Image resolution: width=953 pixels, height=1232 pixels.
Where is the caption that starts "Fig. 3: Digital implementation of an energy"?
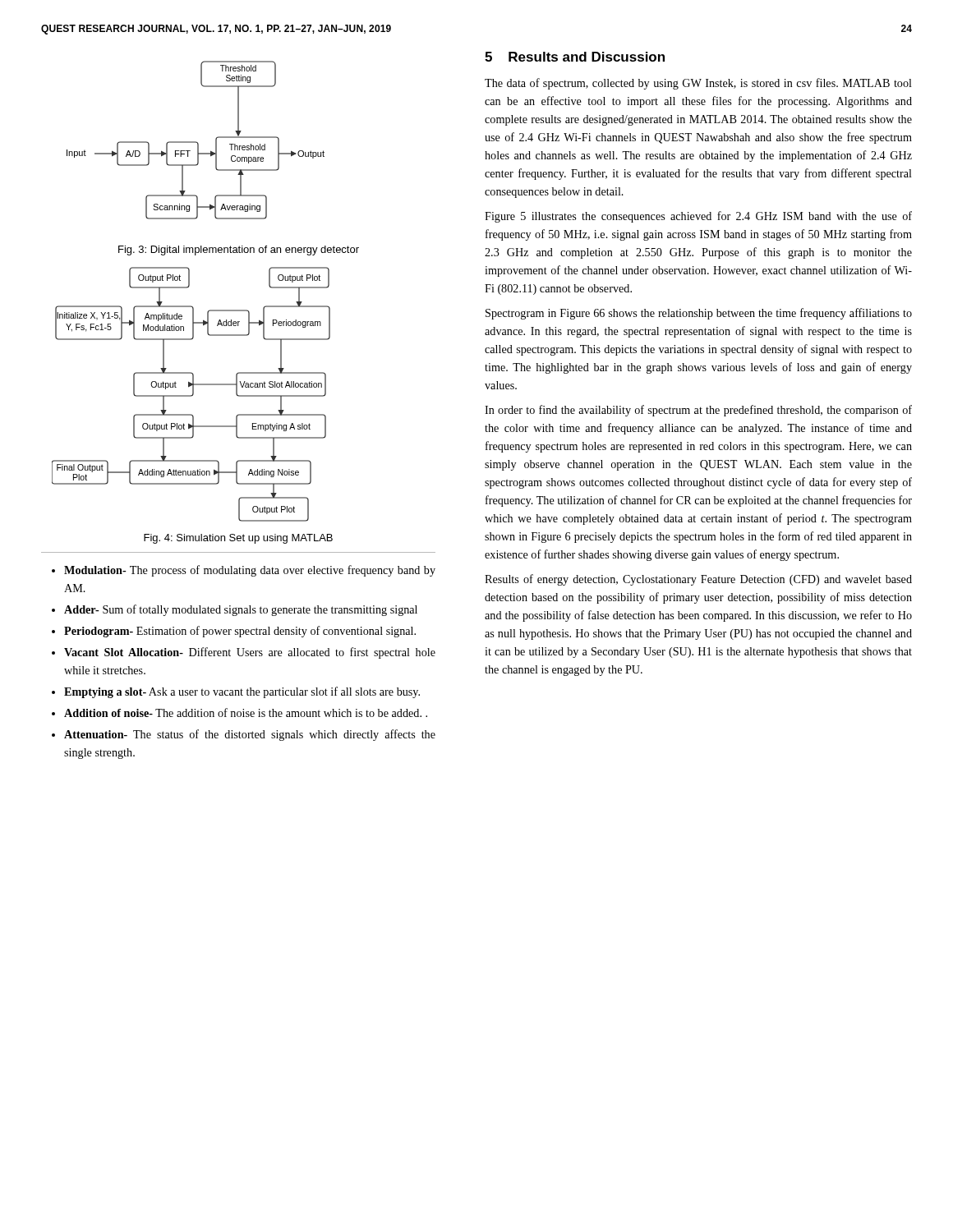[238, 249]
